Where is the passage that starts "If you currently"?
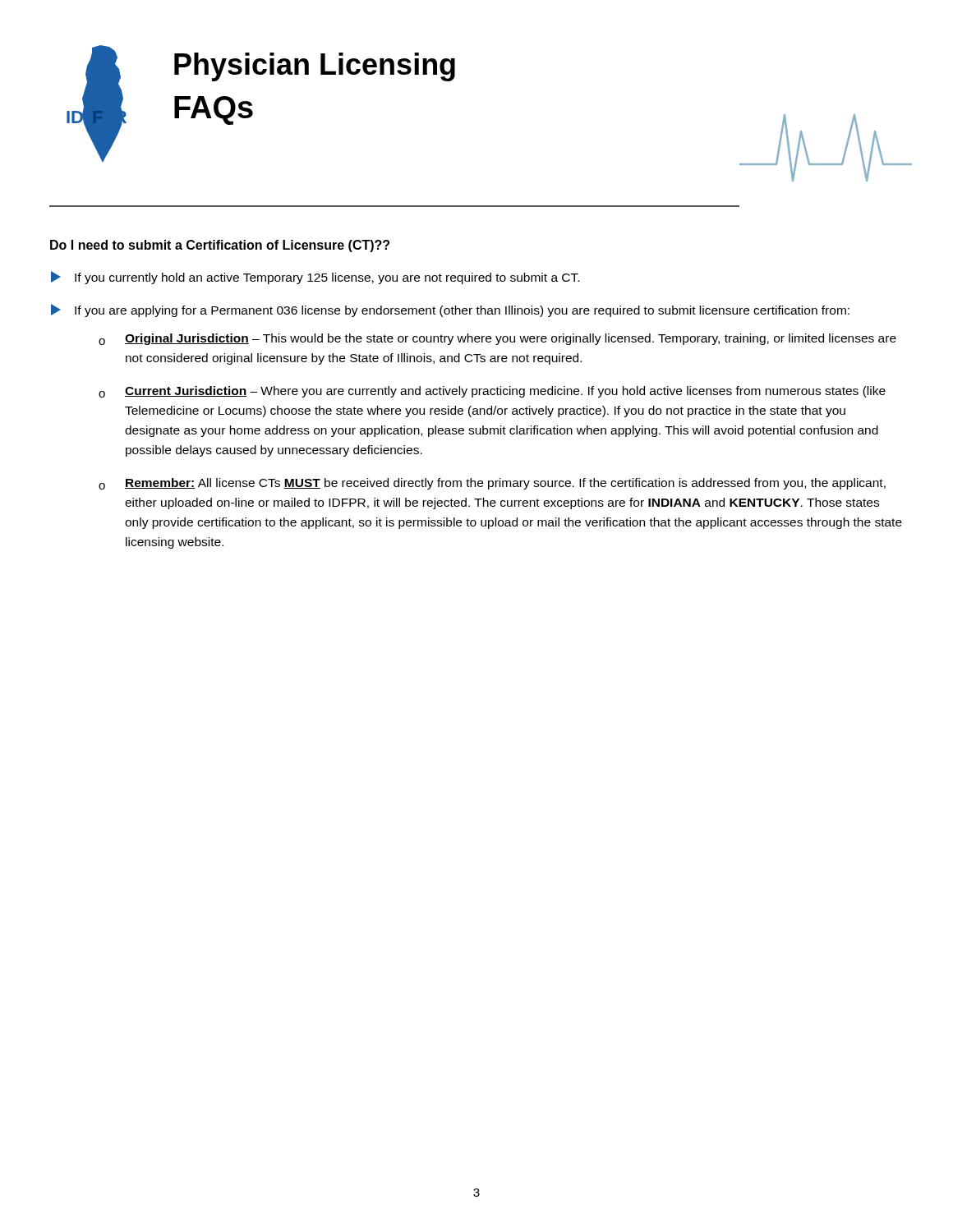 coord(476,278)
